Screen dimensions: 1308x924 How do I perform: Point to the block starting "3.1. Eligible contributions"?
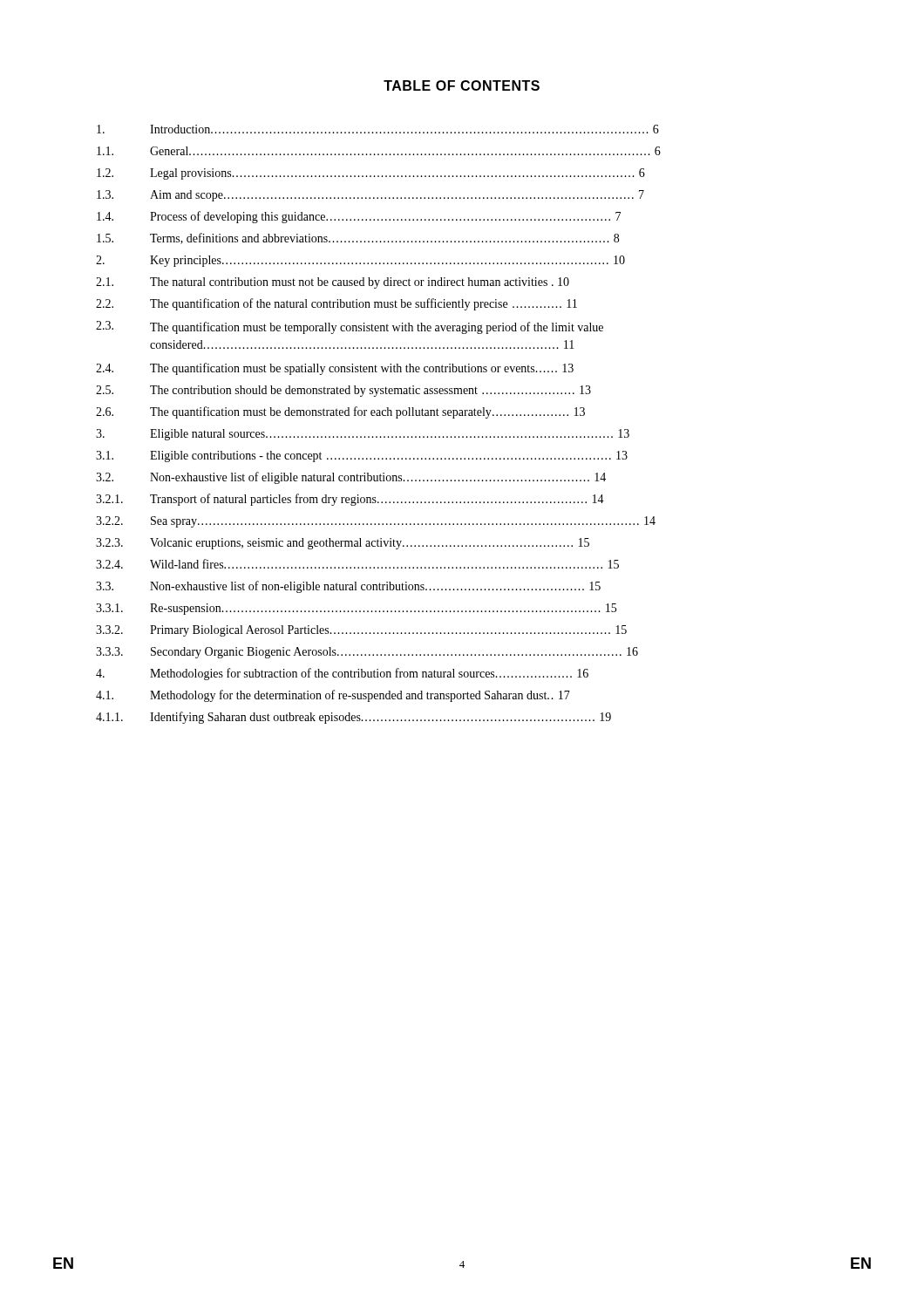coord(462,456)
